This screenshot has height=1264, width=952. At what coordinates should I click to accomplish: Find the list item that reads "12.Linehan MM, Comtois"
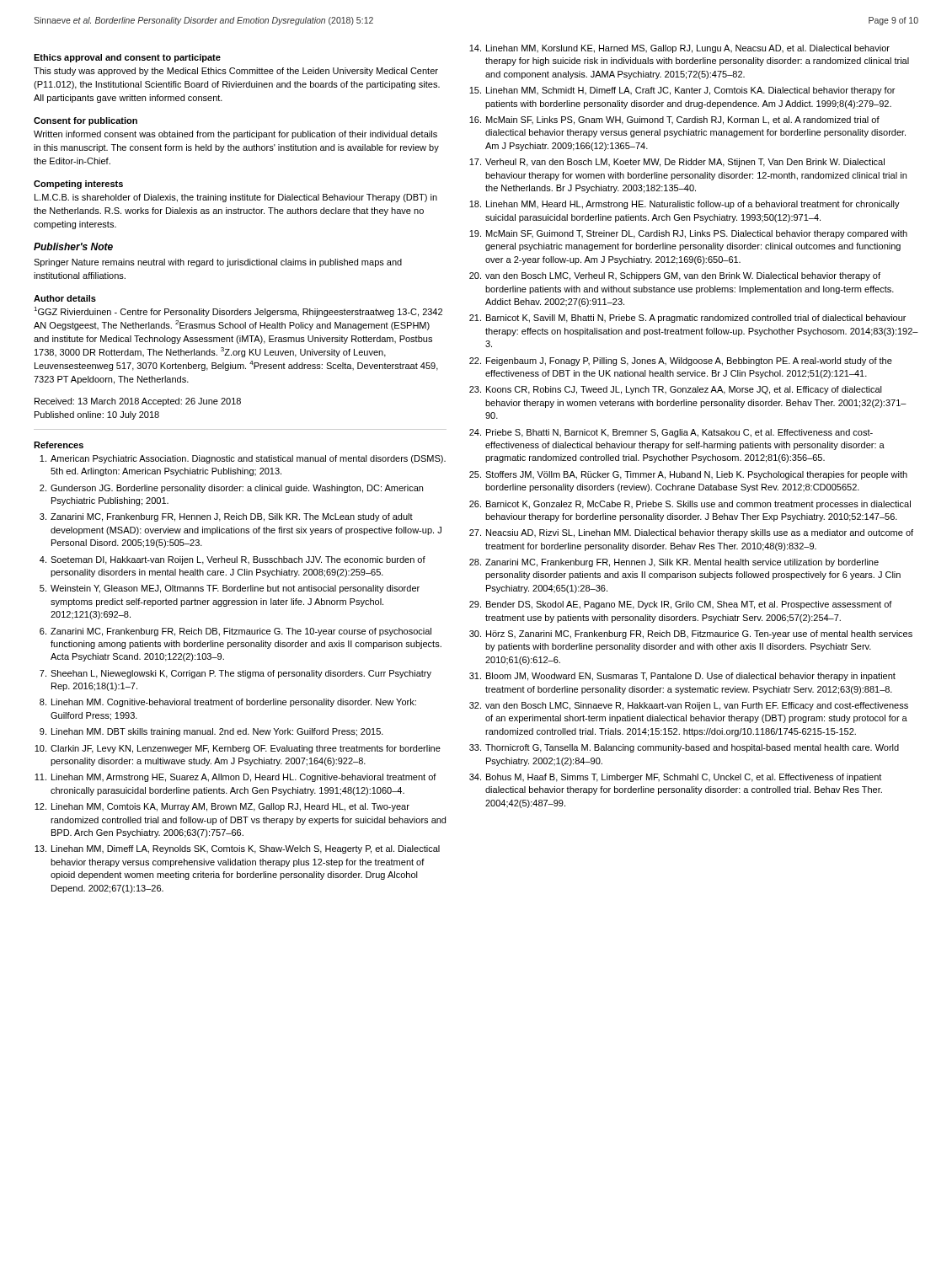pyautogui.click(x=240, y=820)
